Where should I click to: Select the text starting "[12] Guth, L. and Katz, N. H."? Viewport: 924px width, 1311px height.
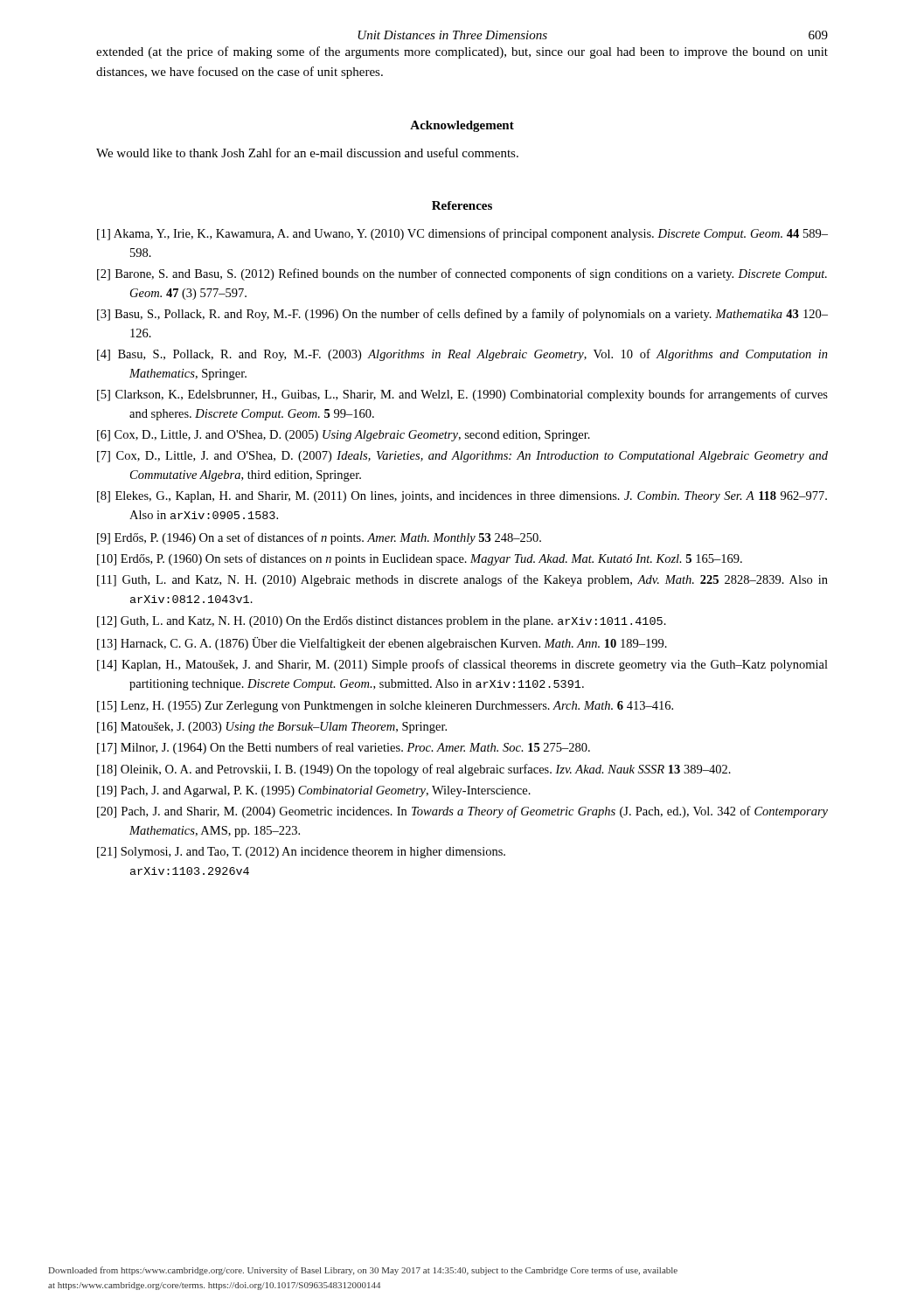(381, 621)
